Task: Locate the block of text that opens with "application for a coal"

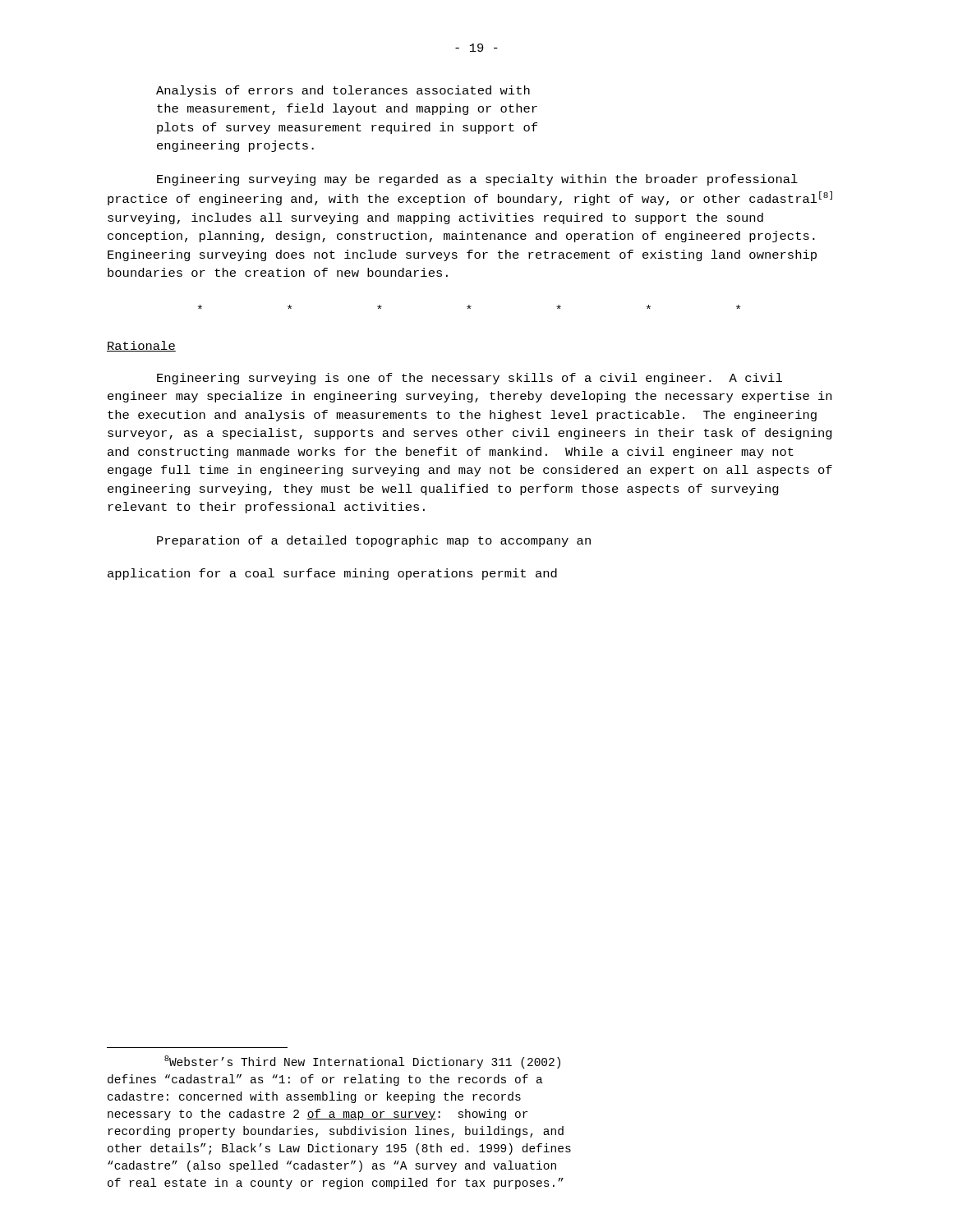Action: [x=332, y=574]
